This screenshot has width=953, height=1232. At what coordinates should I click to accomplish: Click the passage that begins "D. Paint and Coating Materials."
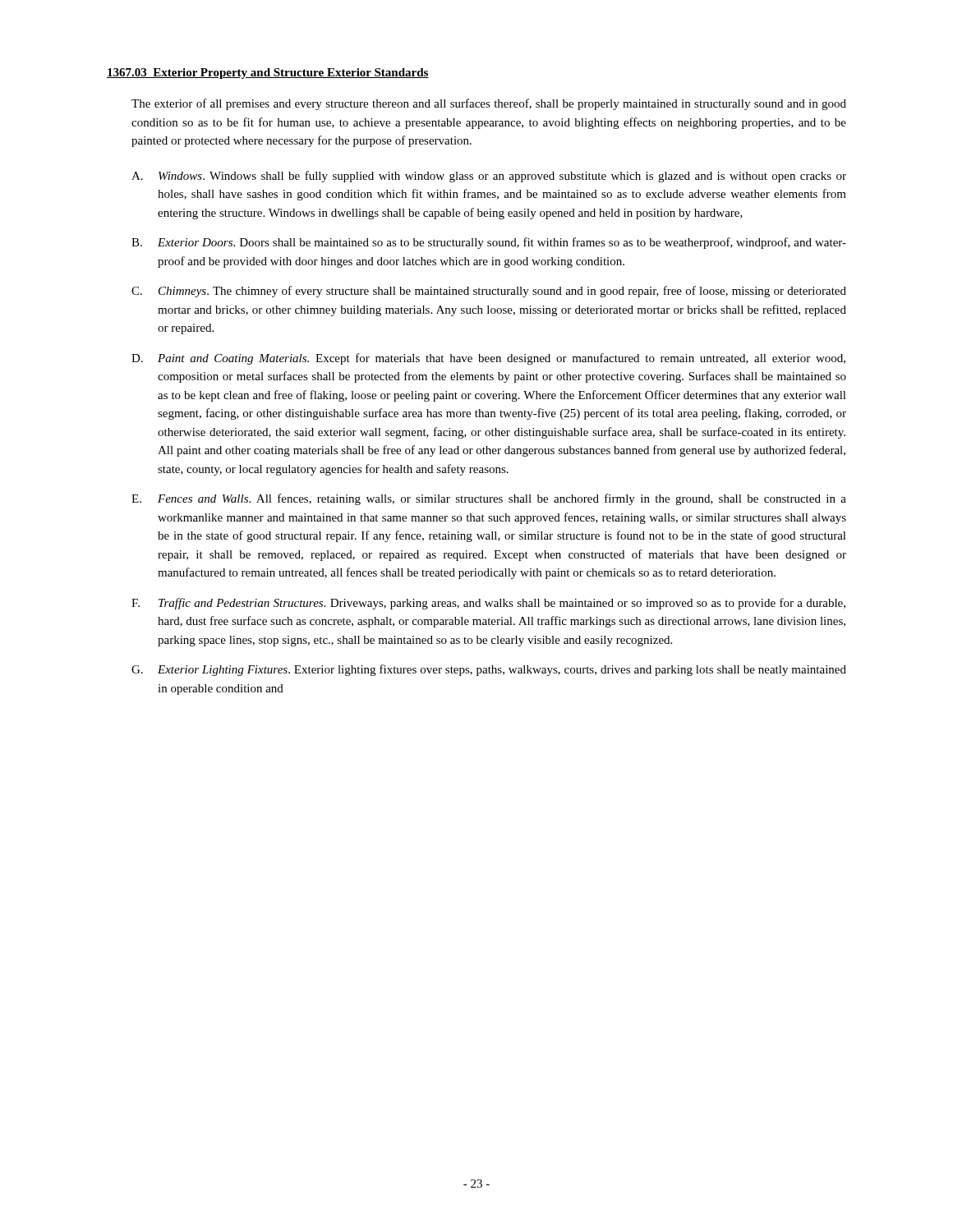[489, 413]
